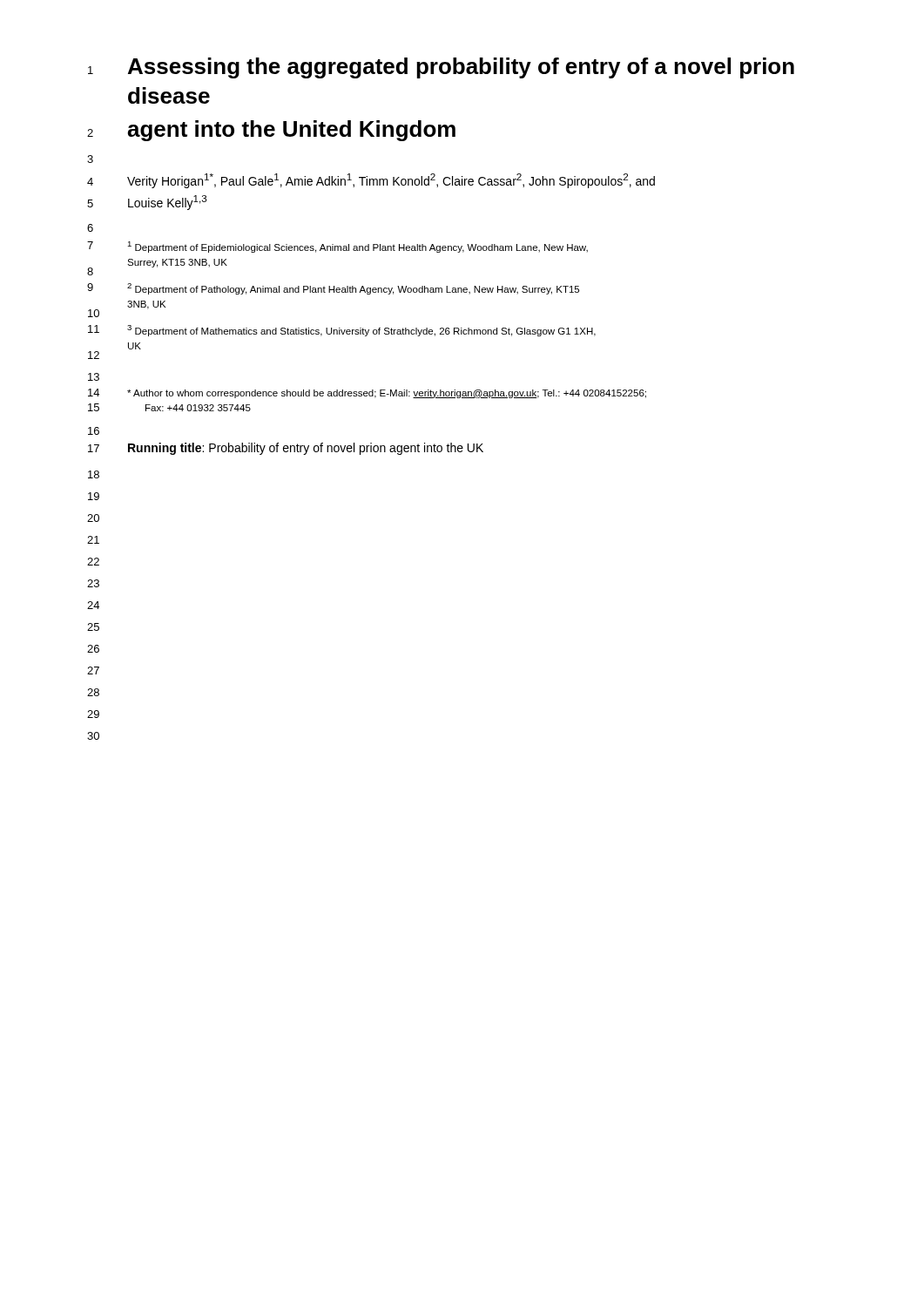
Task: Locate the footnote containing "3 Department of Mathematics and Statistics, University of"
Action: pos(362,337)
